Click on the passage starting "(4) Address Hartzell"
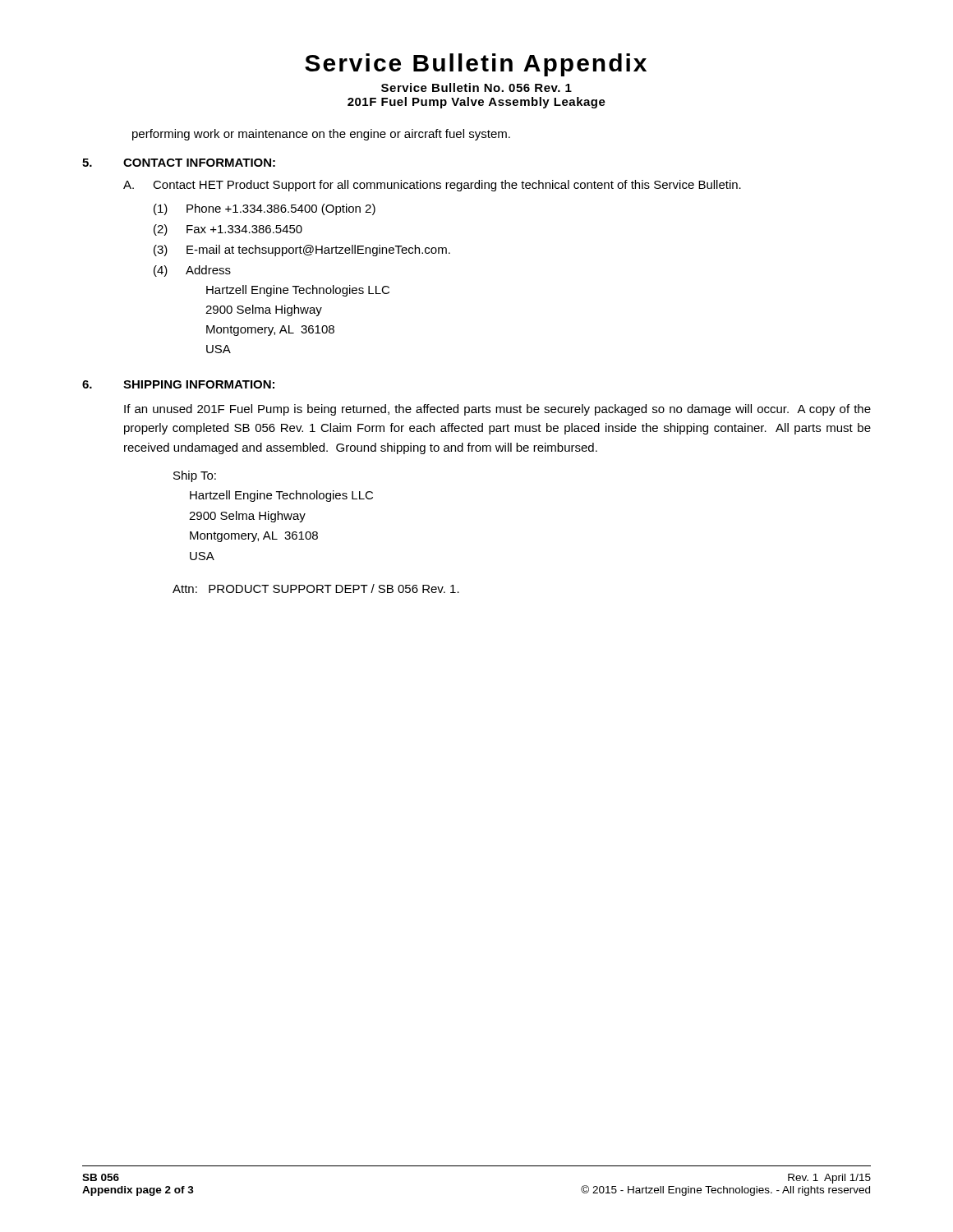 271,311
